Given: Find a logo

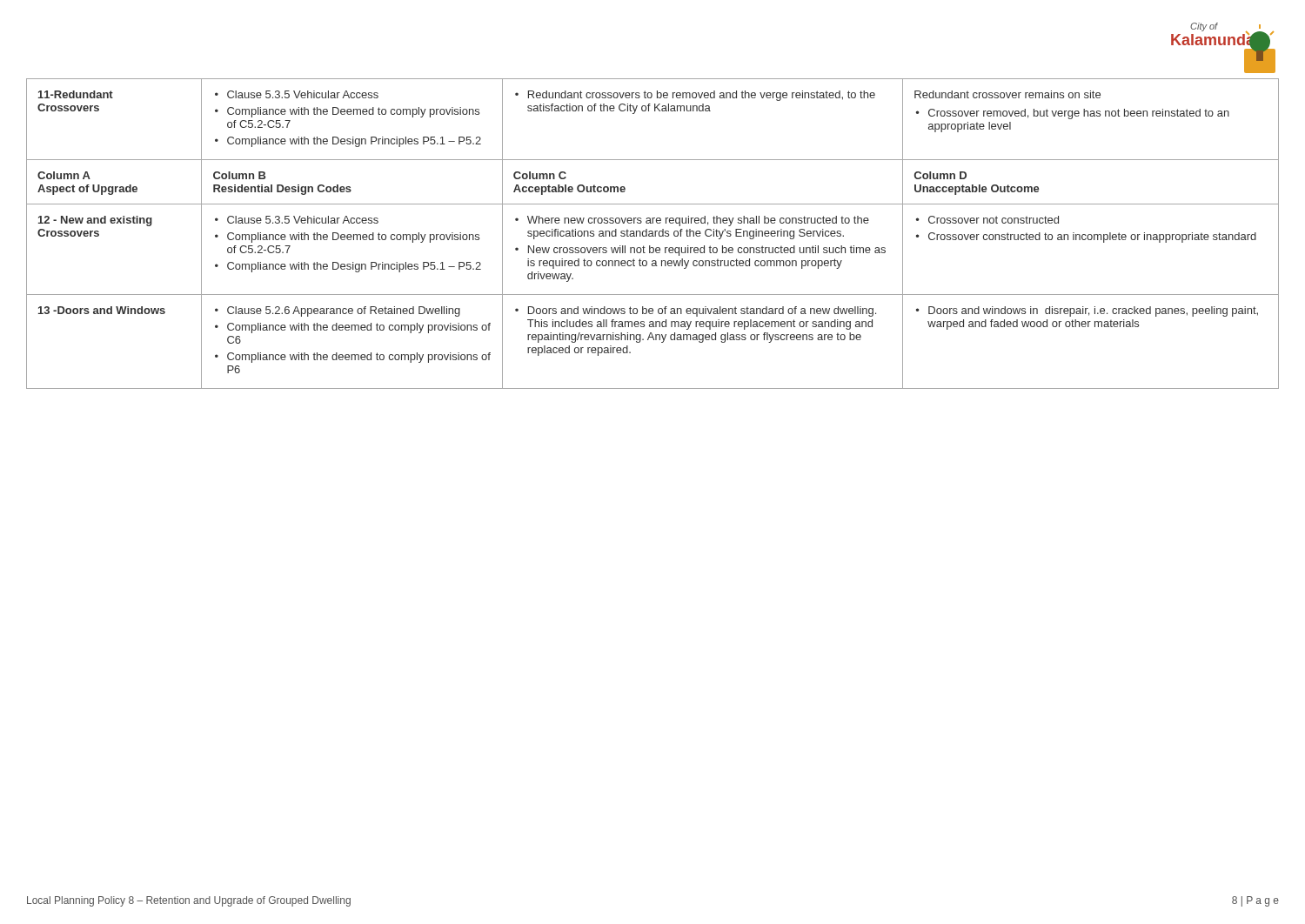Looking at the screenshot, I should 1218,47.
